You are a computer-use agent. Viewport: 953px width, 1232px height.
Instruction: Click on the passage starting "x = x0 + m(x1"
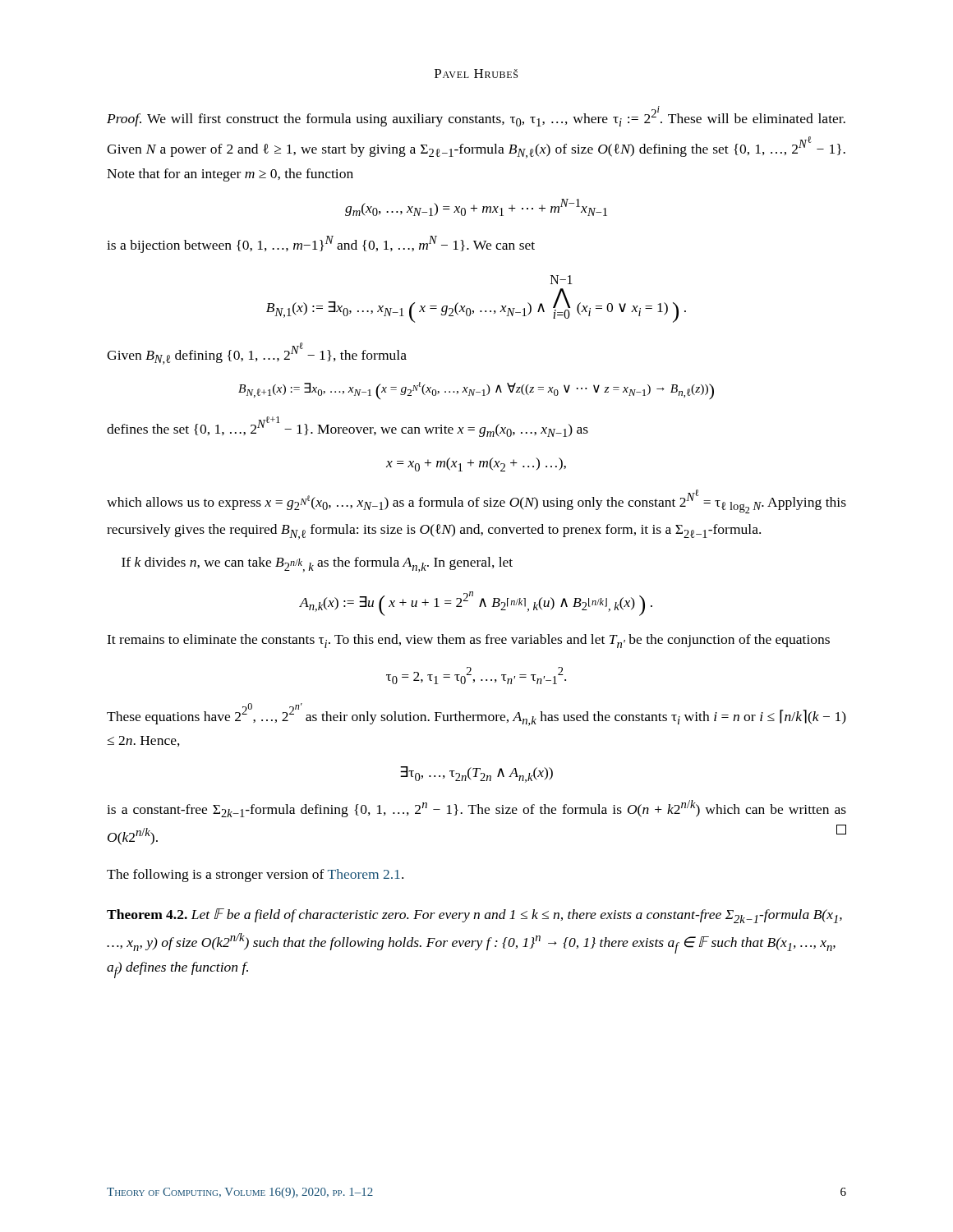click(x=476, y=464)
